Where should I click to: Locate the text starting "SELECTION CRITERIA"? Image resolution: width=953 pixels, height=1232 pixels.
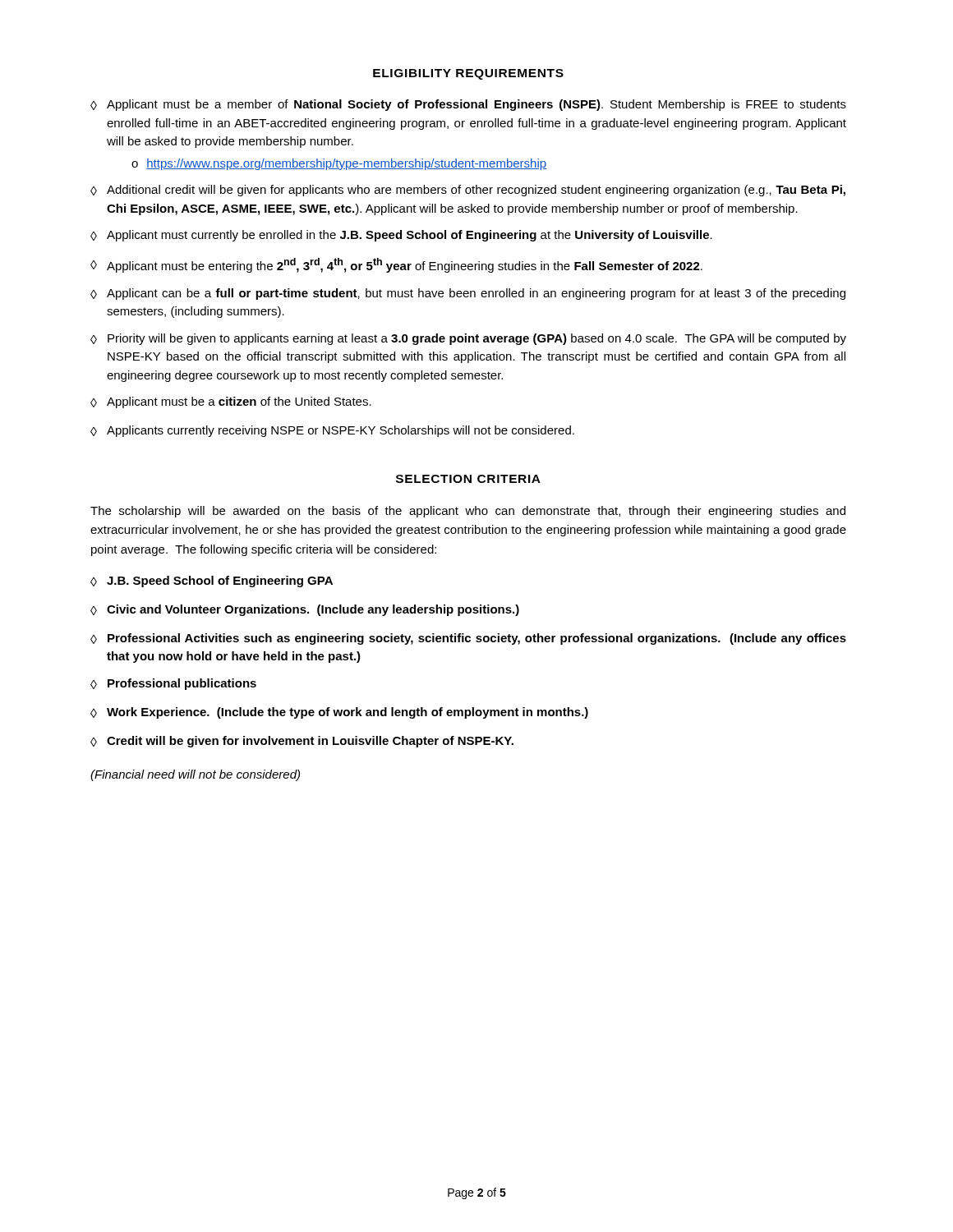[x=468, y=478]
